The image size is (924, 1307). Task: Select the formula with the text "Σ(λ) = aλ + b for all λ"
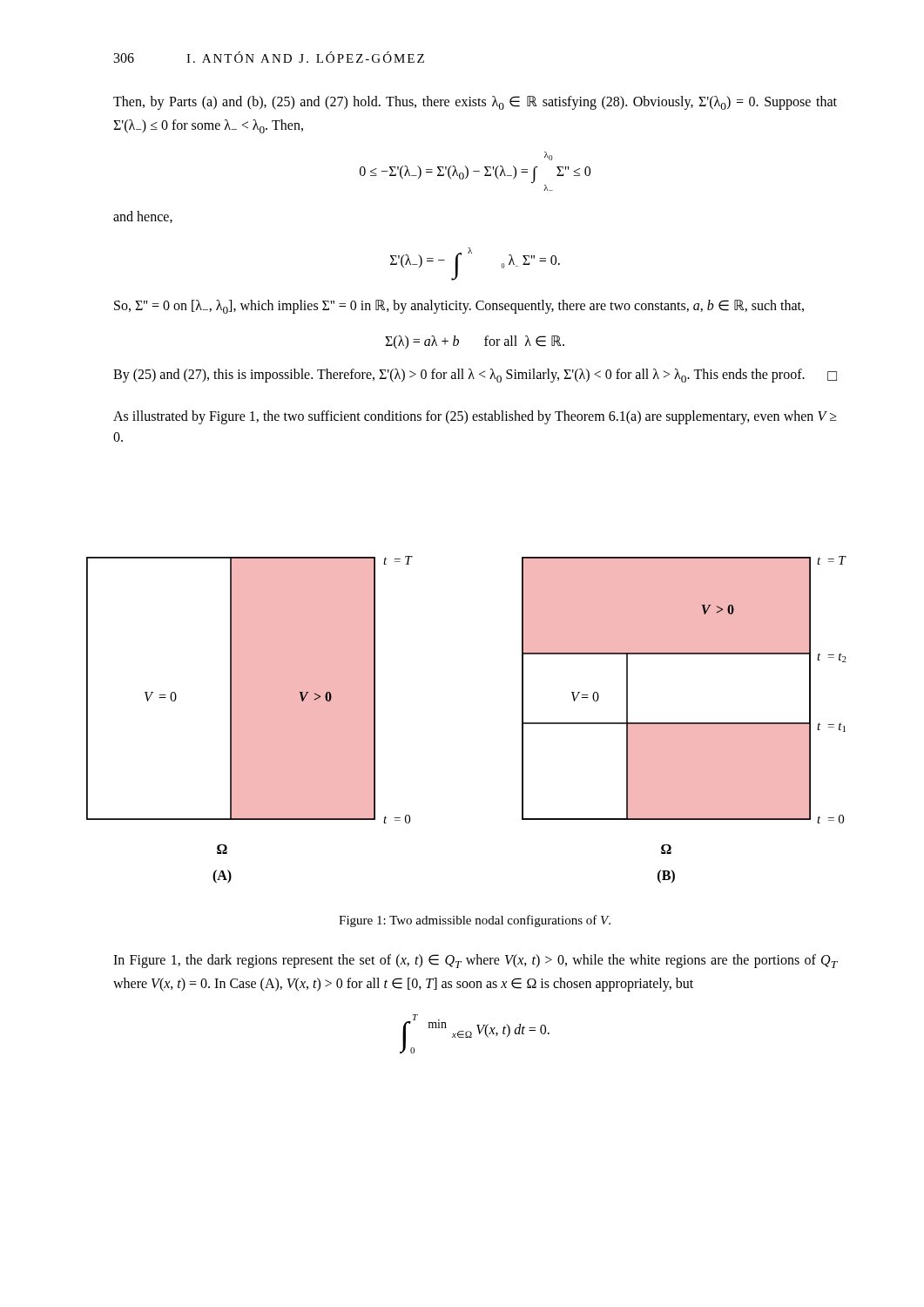[x=475, y=341]
